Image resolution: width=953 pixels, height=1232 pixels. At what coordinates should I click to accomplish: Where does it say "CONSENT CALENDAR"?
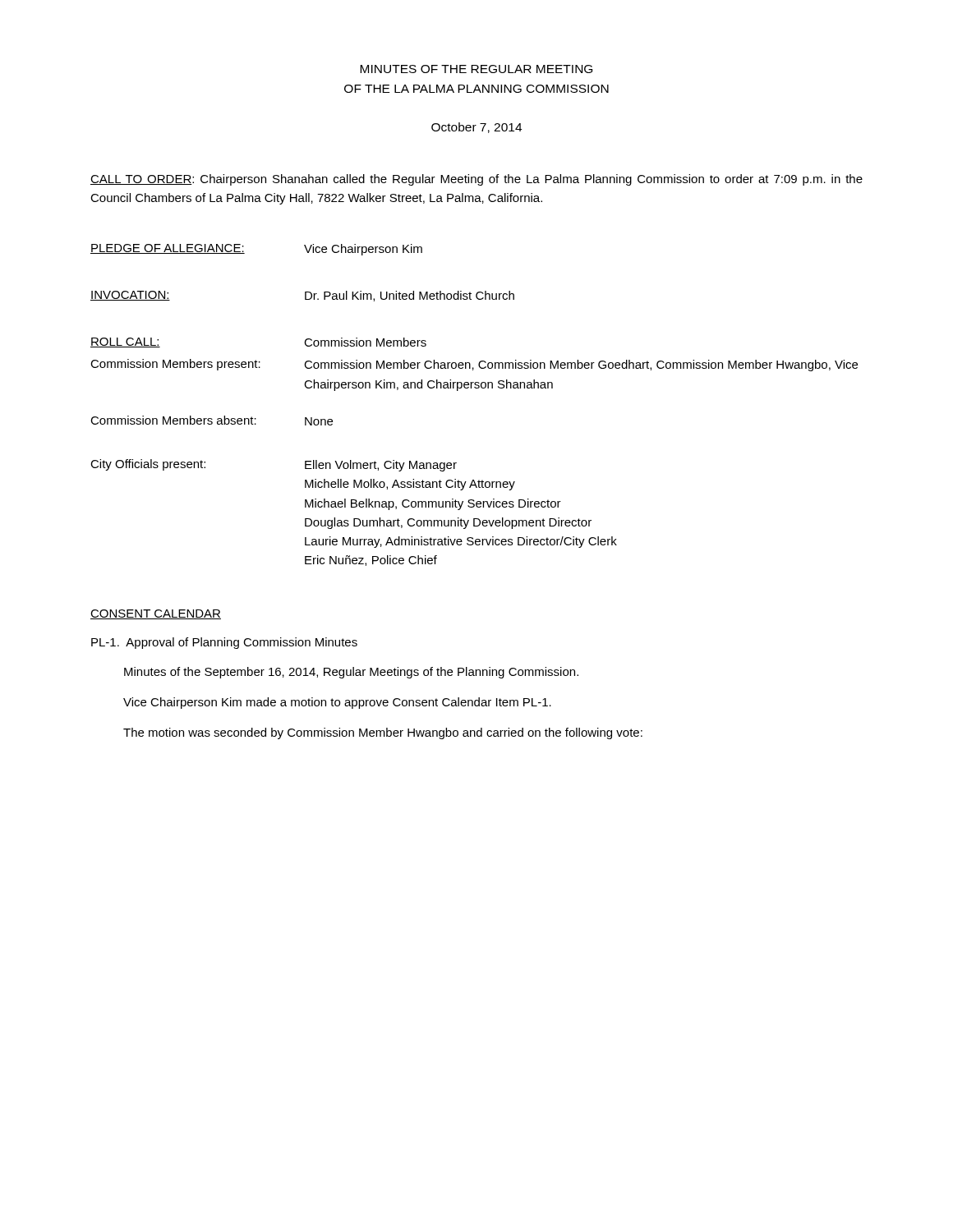click(x=156, y=613)
